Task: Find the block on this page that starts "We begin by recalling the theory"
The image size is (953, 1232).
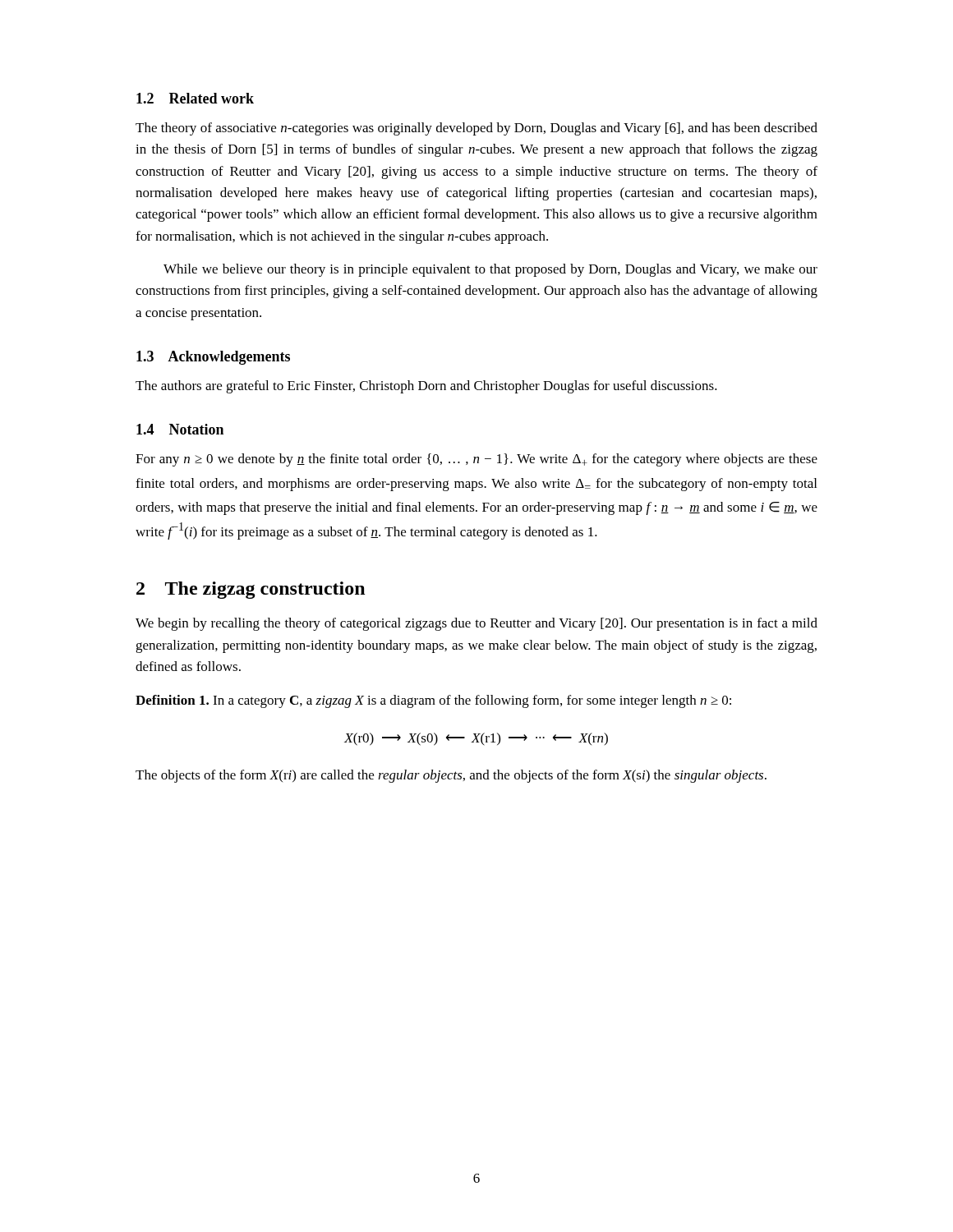Action: point(476,645)
